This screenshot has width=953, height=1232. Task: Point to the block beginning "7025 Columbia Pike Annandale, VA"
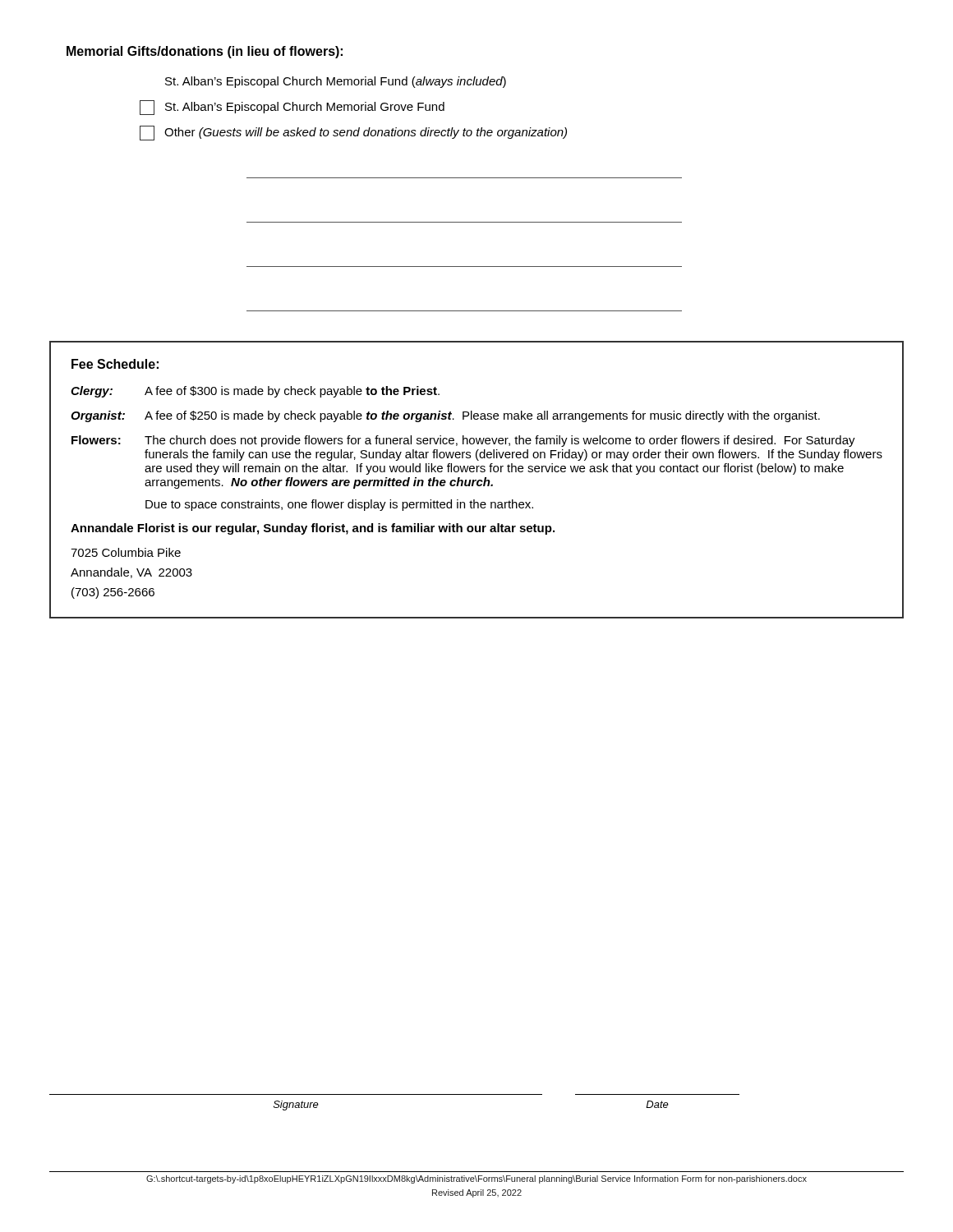point(132,572)
